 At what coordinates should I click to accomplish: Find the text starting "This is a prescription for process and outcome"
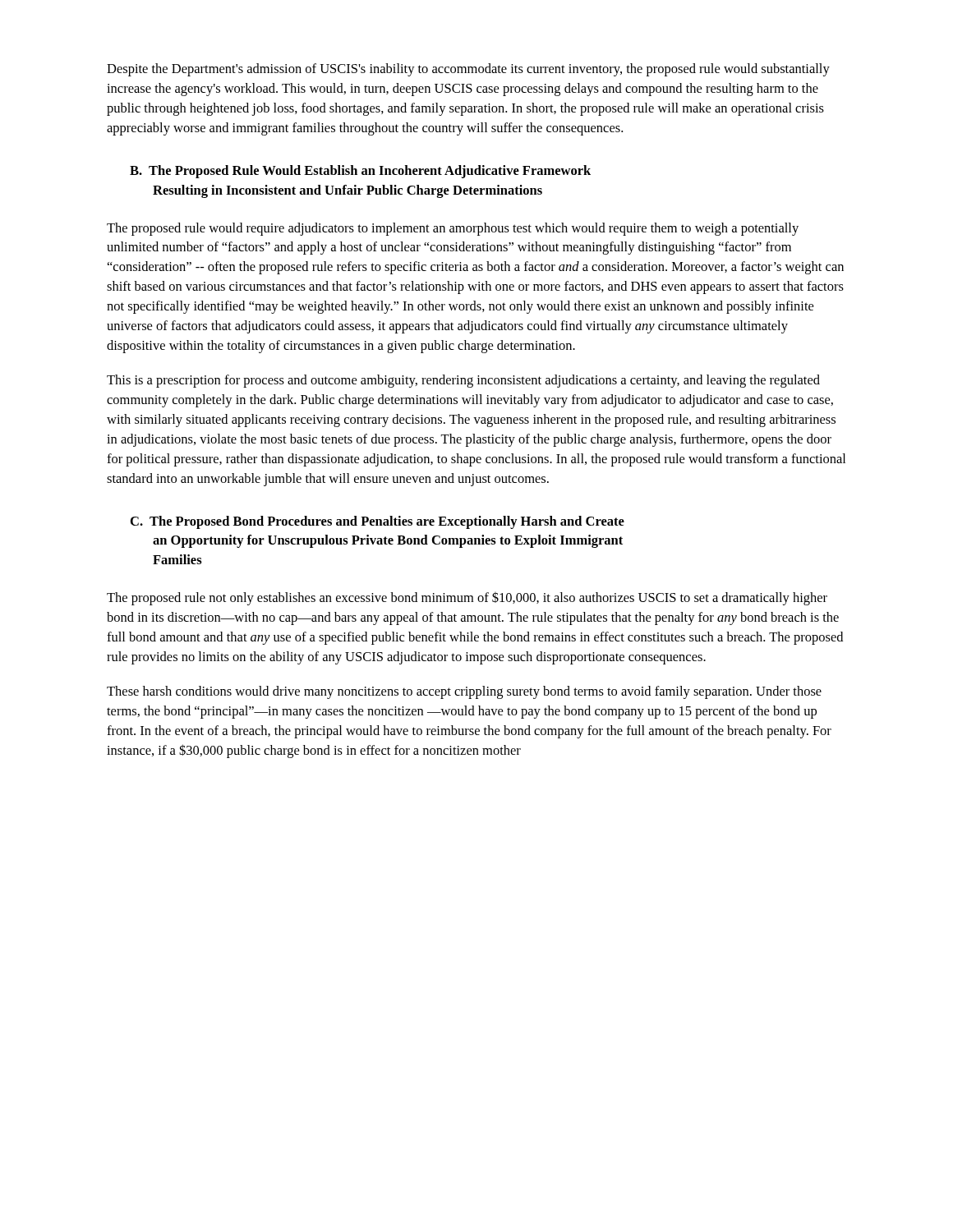476,429
